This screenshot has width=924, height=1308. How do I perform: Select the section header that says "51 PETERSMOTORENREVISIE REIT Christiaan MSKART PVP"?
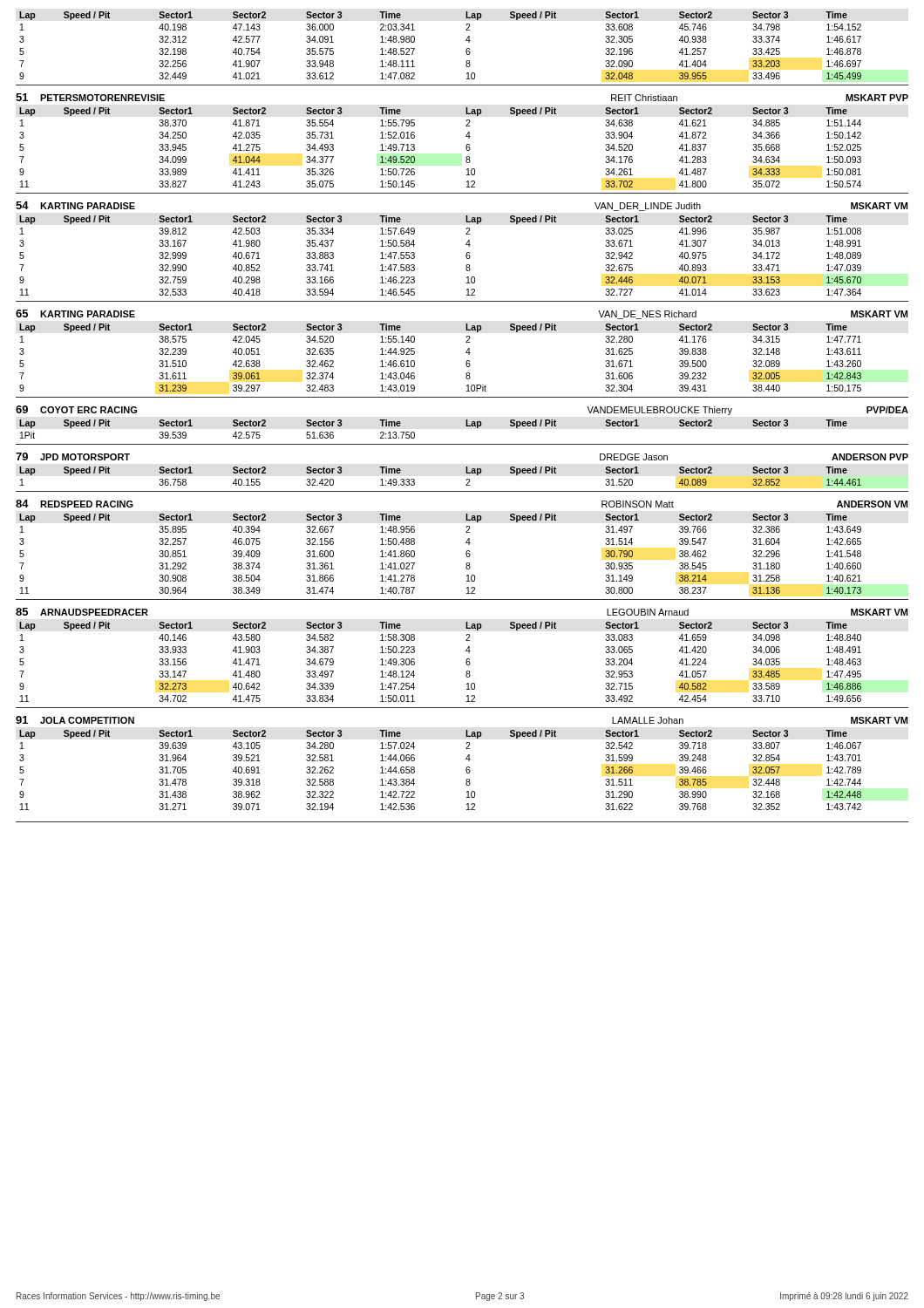(462, 97)
